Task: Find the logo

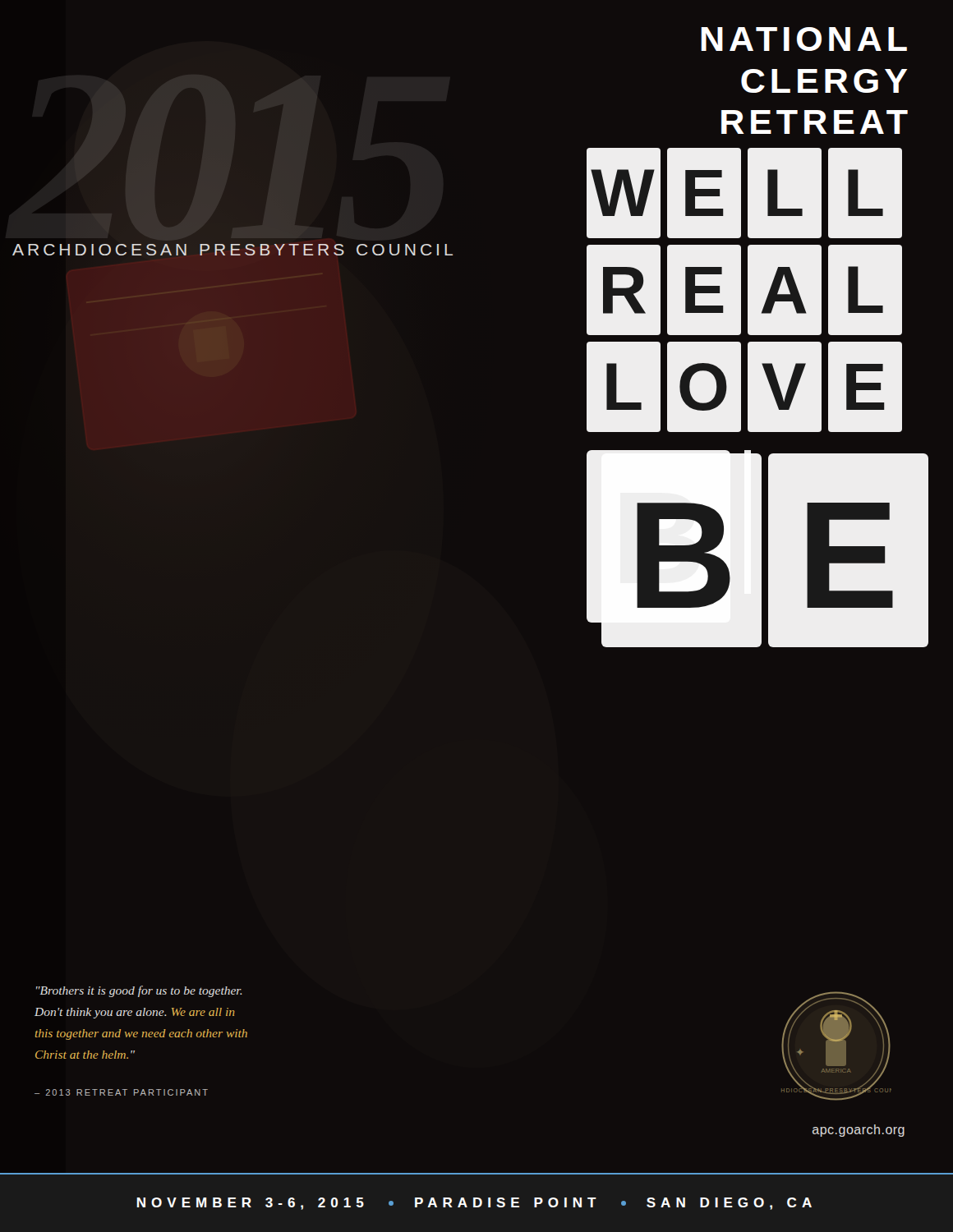Action: pyautogui.click(x=836, y=1048)
